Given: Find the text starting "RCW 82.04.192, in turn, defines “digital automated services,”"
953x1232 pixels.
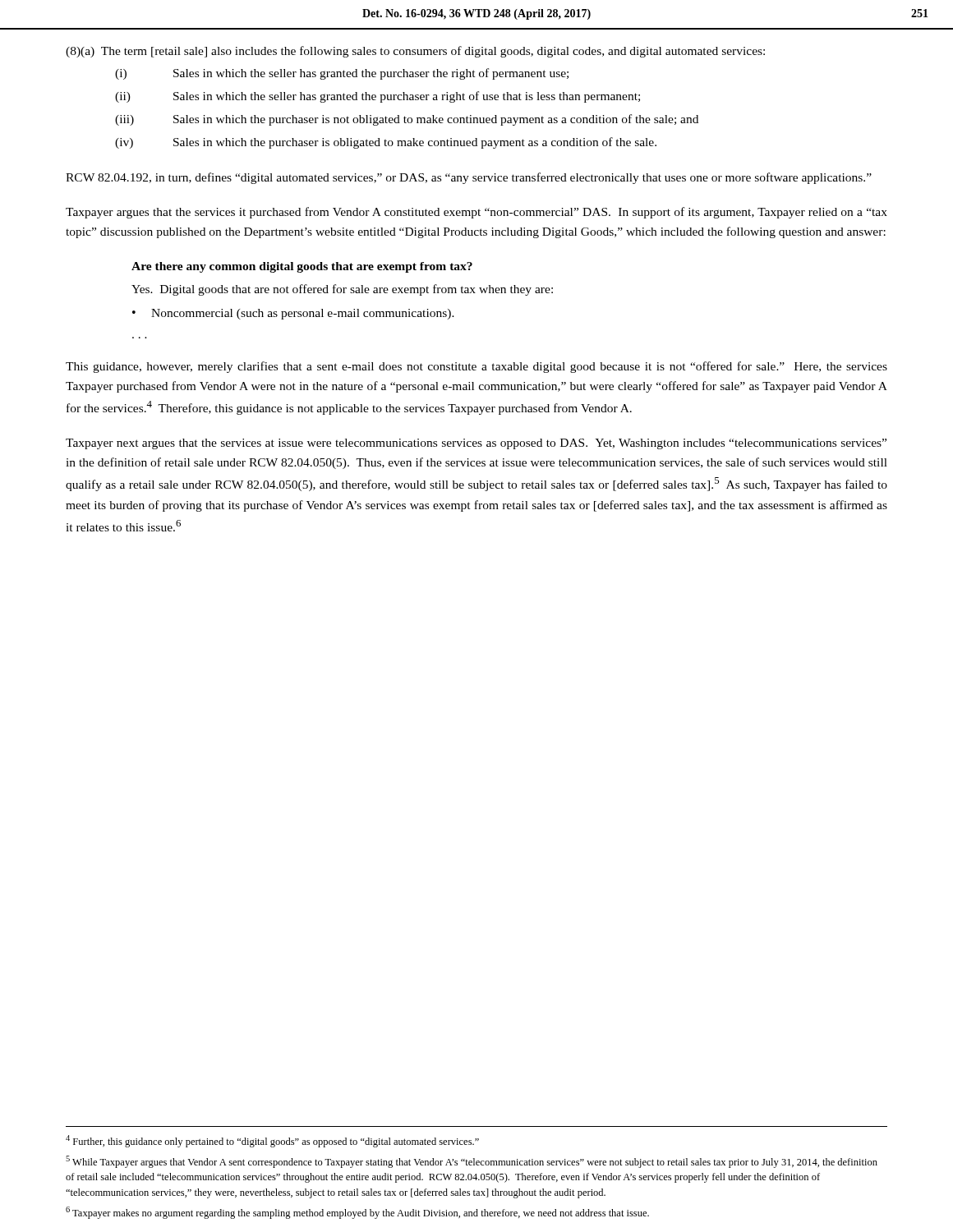Looking at the screenshot, I should coord(476,177).
